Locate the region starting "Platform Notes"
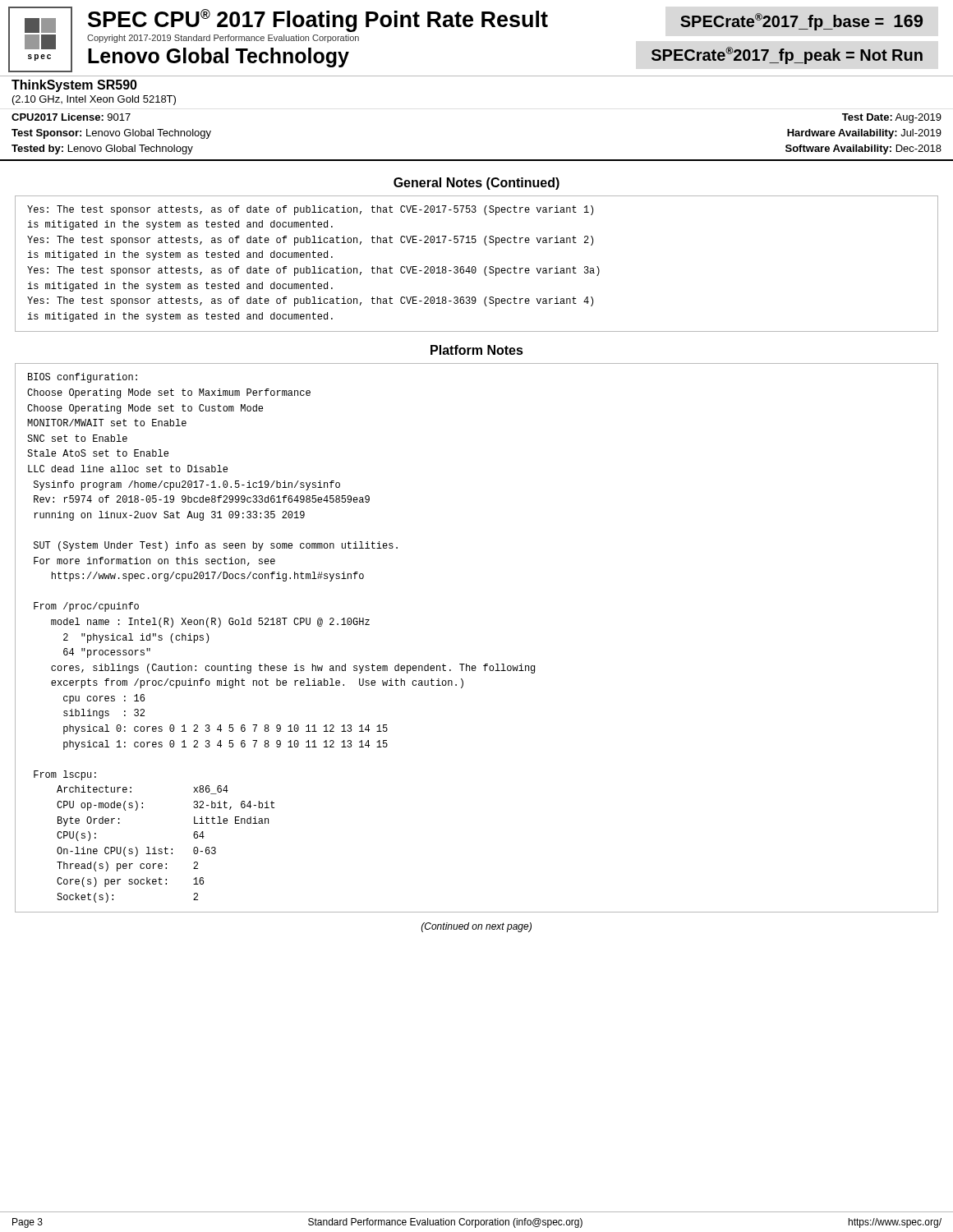 476,351
